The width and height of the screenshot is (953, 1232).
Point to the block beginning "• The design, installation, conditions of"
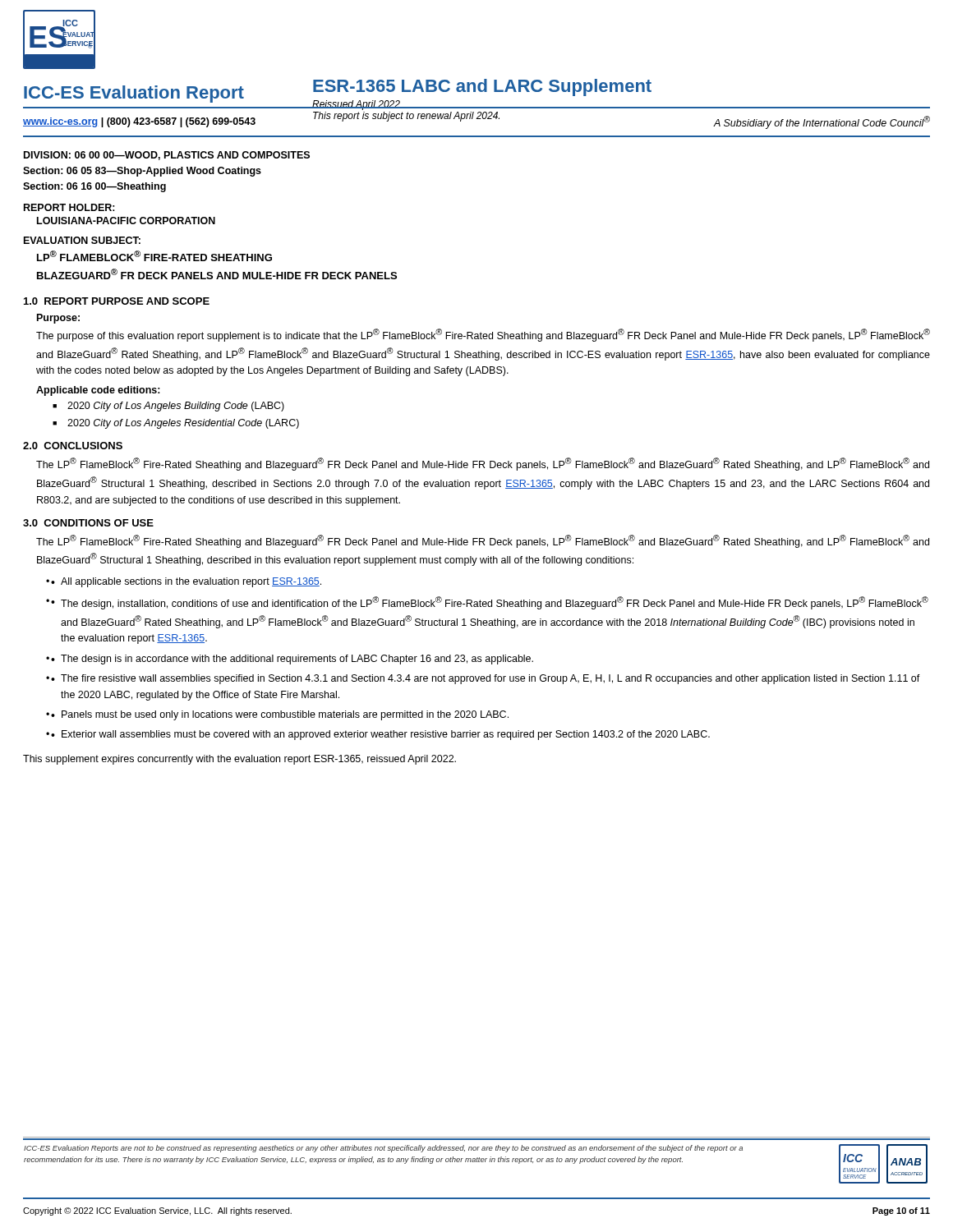coord(487,619)
